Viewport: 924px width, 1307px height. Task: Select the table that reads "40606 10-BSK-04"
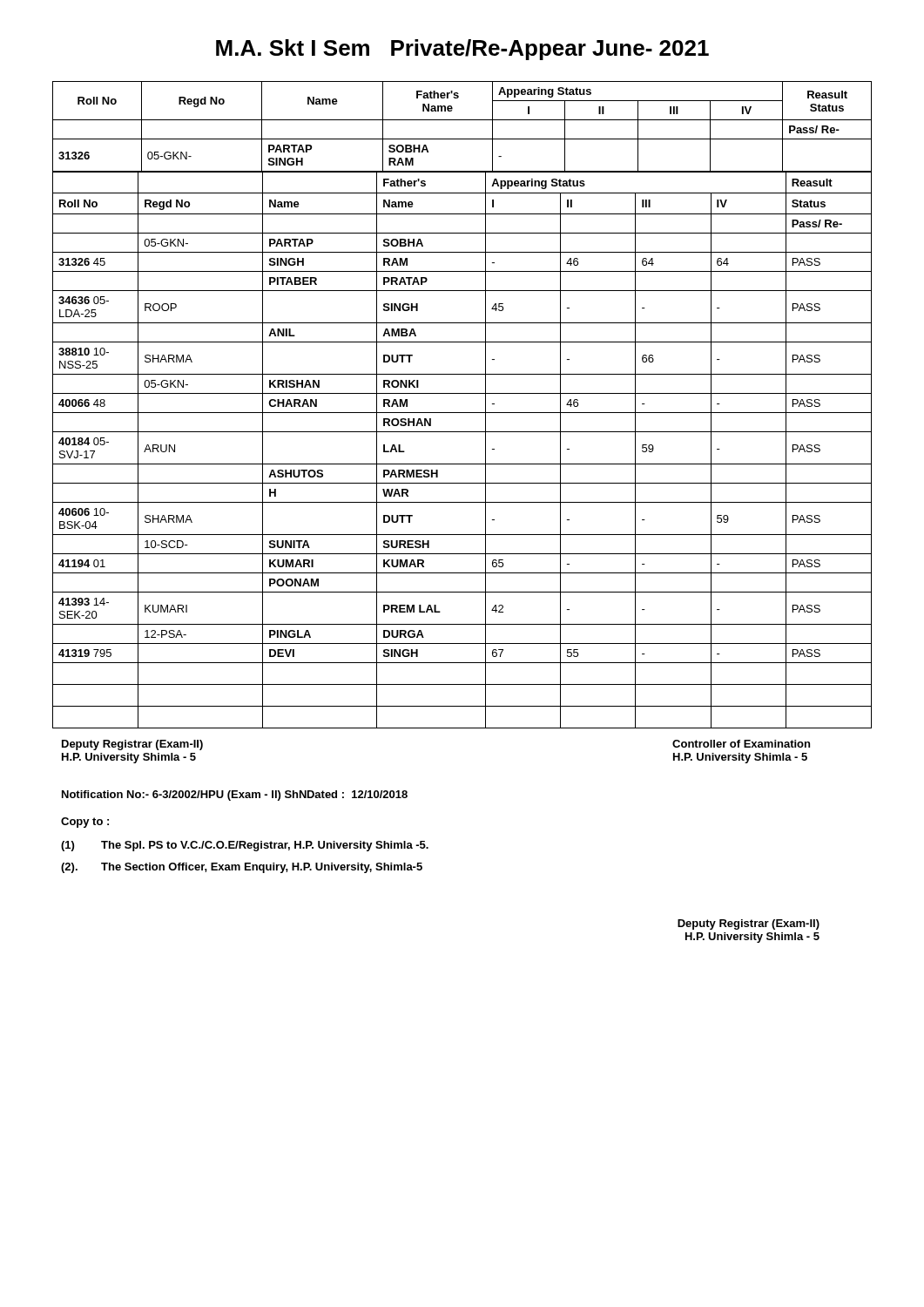click(462, 450)
